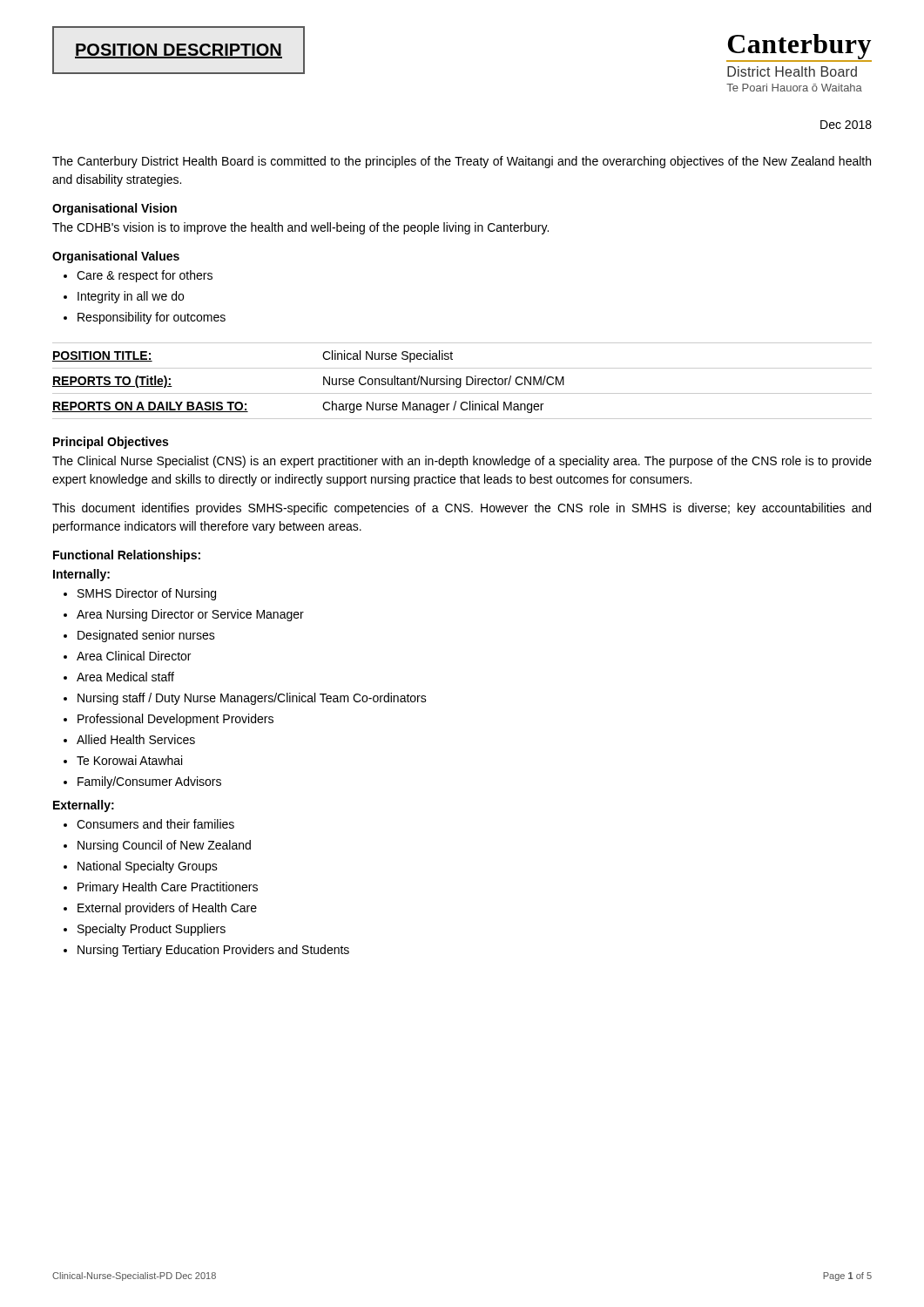
Task: Point to the block beginning "The CDHB's vision is to"
Action: coord(301,227)
